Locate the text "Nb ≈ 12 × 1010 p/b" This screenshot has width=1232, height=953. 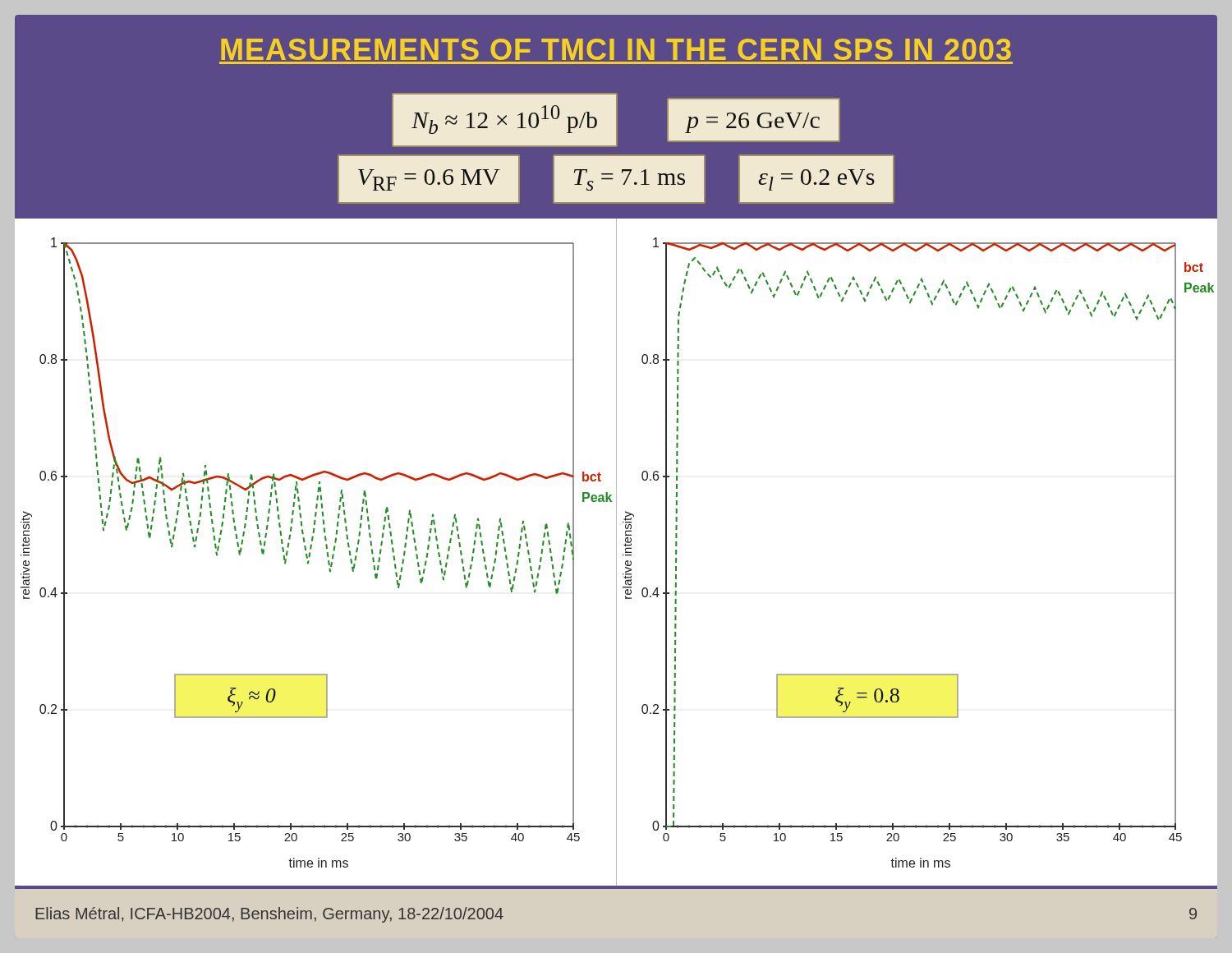[505, 120]
